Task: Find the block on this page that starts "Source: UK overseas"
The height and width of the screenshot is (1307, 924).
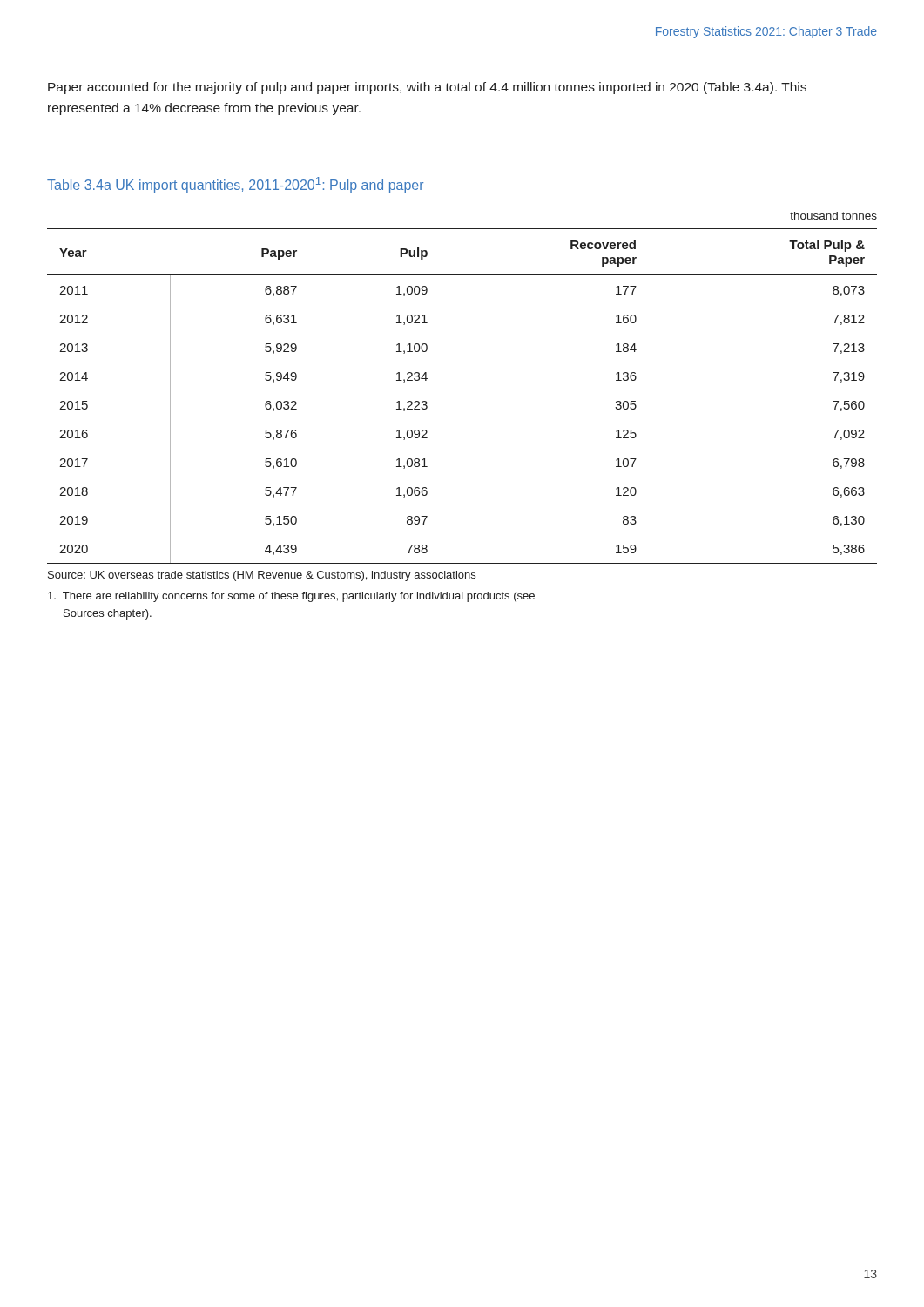Action: click(x=262, y=575)
